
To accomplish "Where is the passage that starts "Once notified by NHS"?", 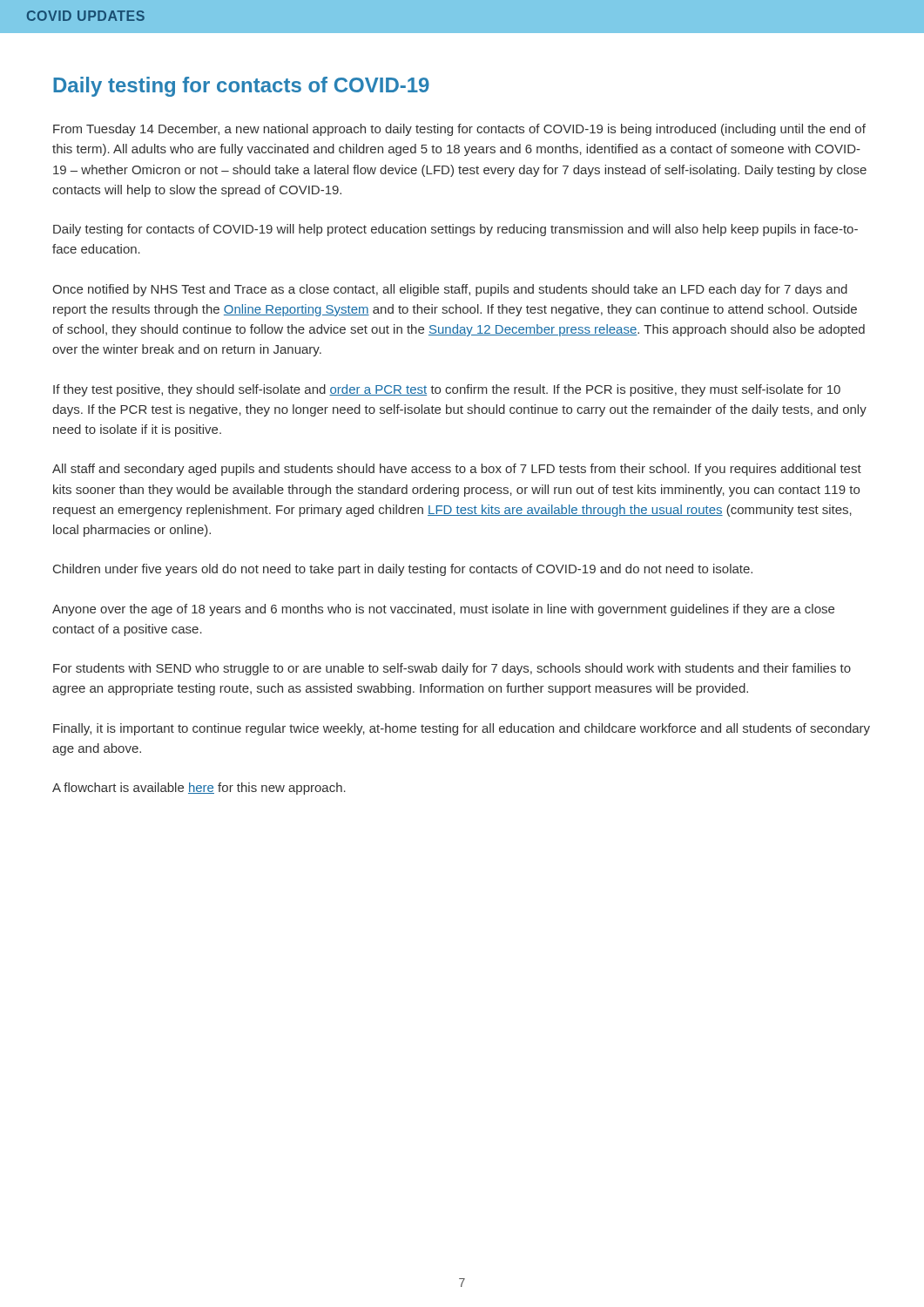I will tap(459, 319).
